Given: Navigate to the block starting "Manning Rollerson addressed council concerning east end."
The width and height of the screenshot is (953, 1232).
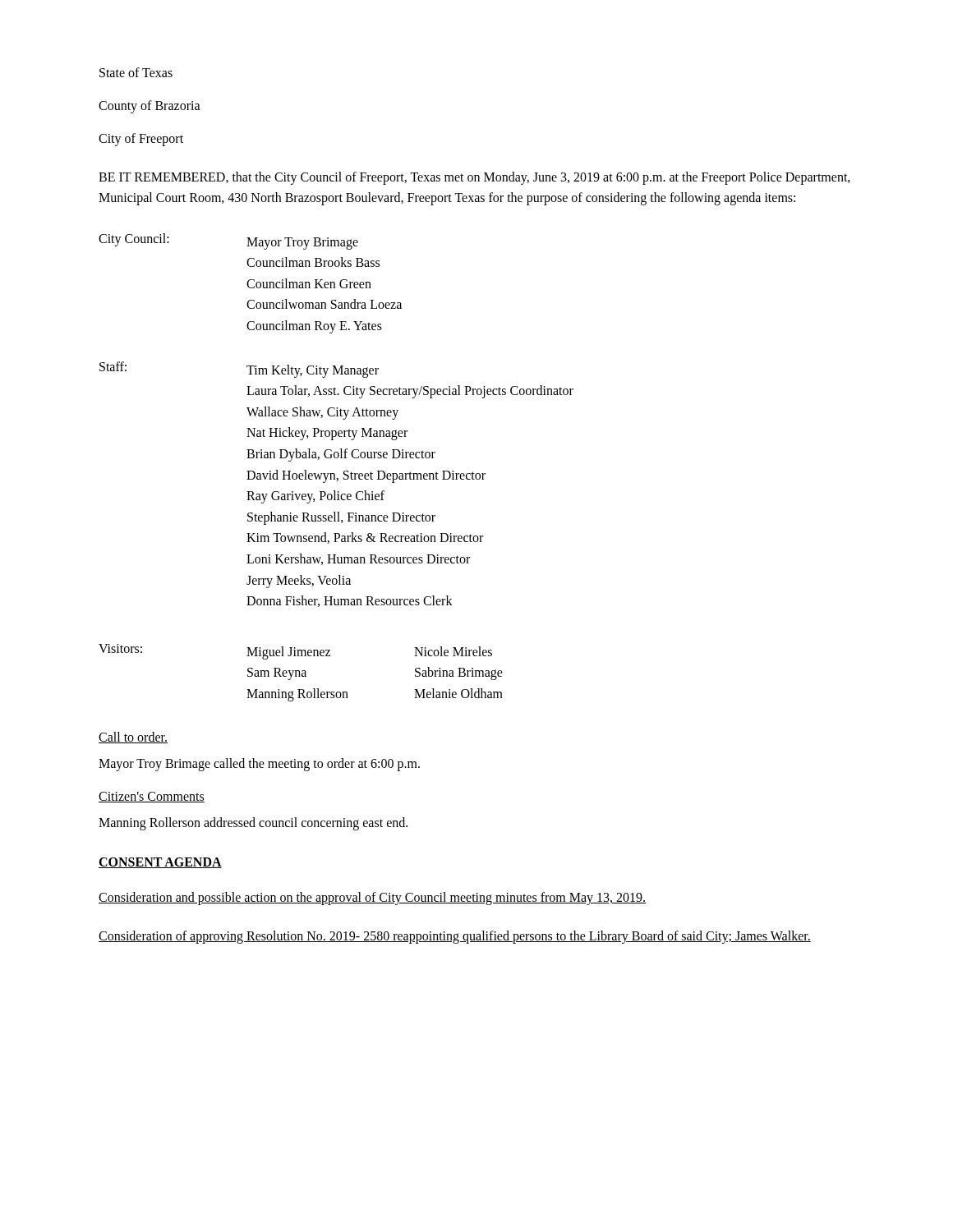Looking at the screenshot, I should point(254,823).
